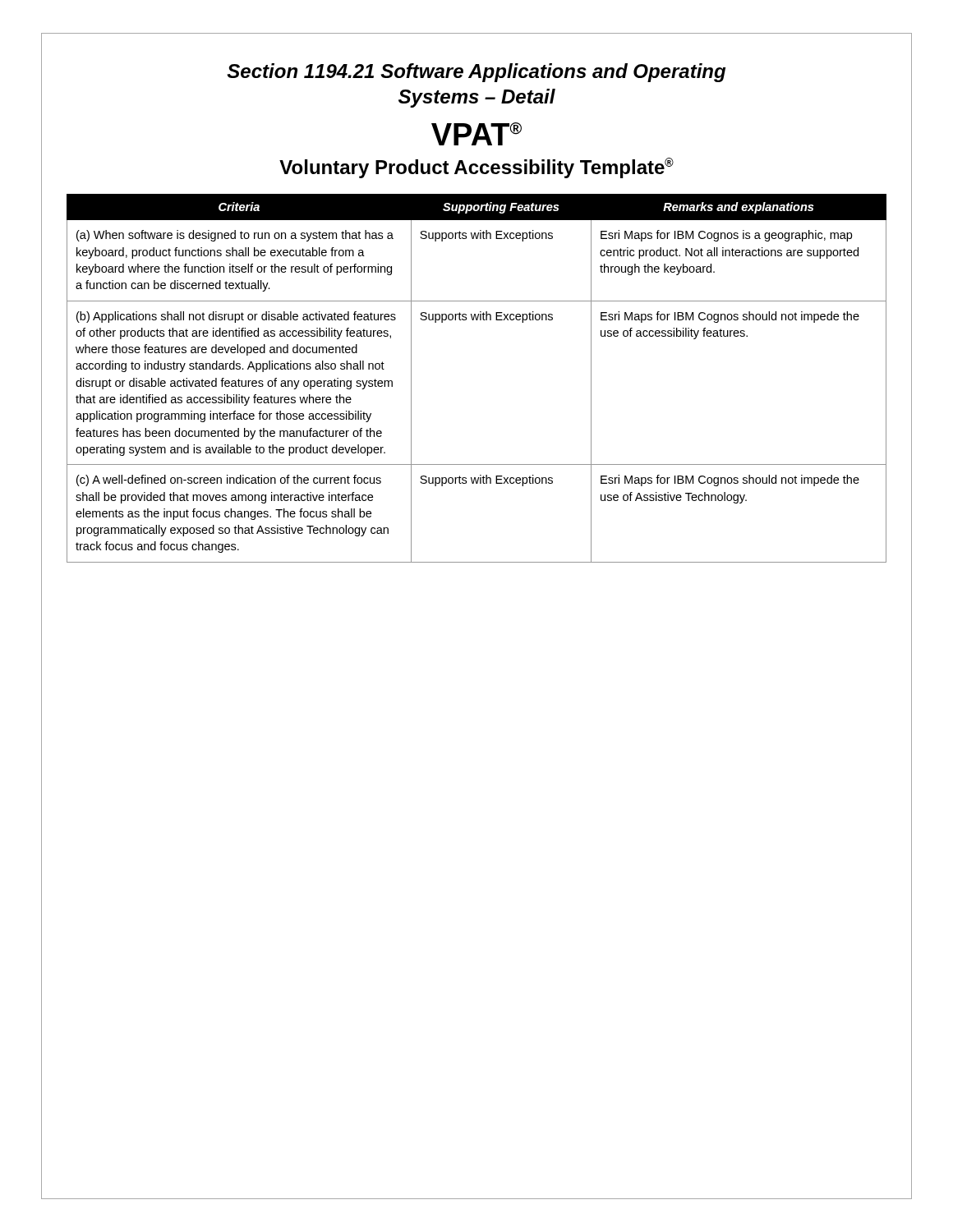Screen dimensions: 1232x953
Task: Select a table
Action: 476,378
